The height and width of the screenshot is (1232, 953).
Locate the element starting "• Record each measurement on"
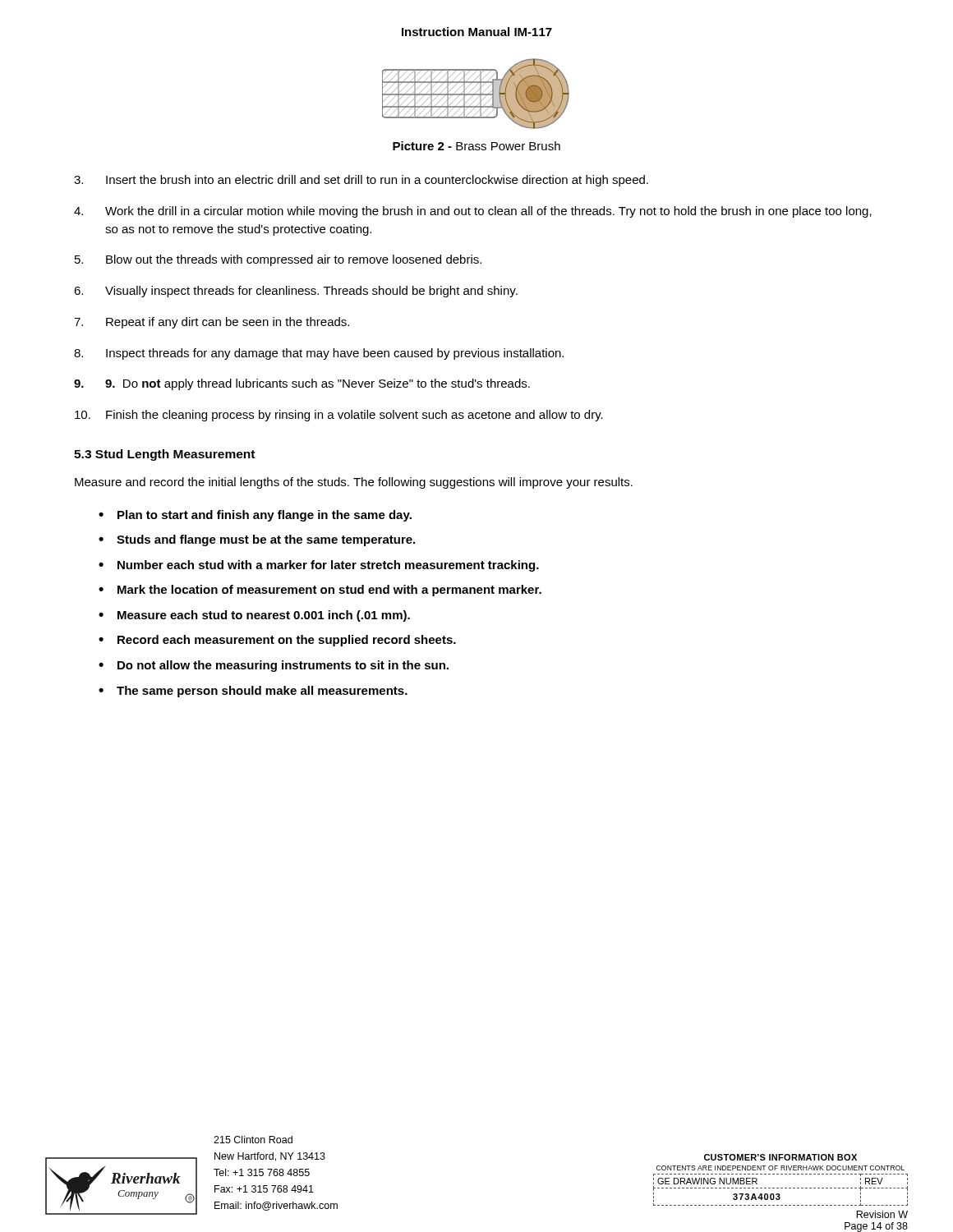point(277,640)
